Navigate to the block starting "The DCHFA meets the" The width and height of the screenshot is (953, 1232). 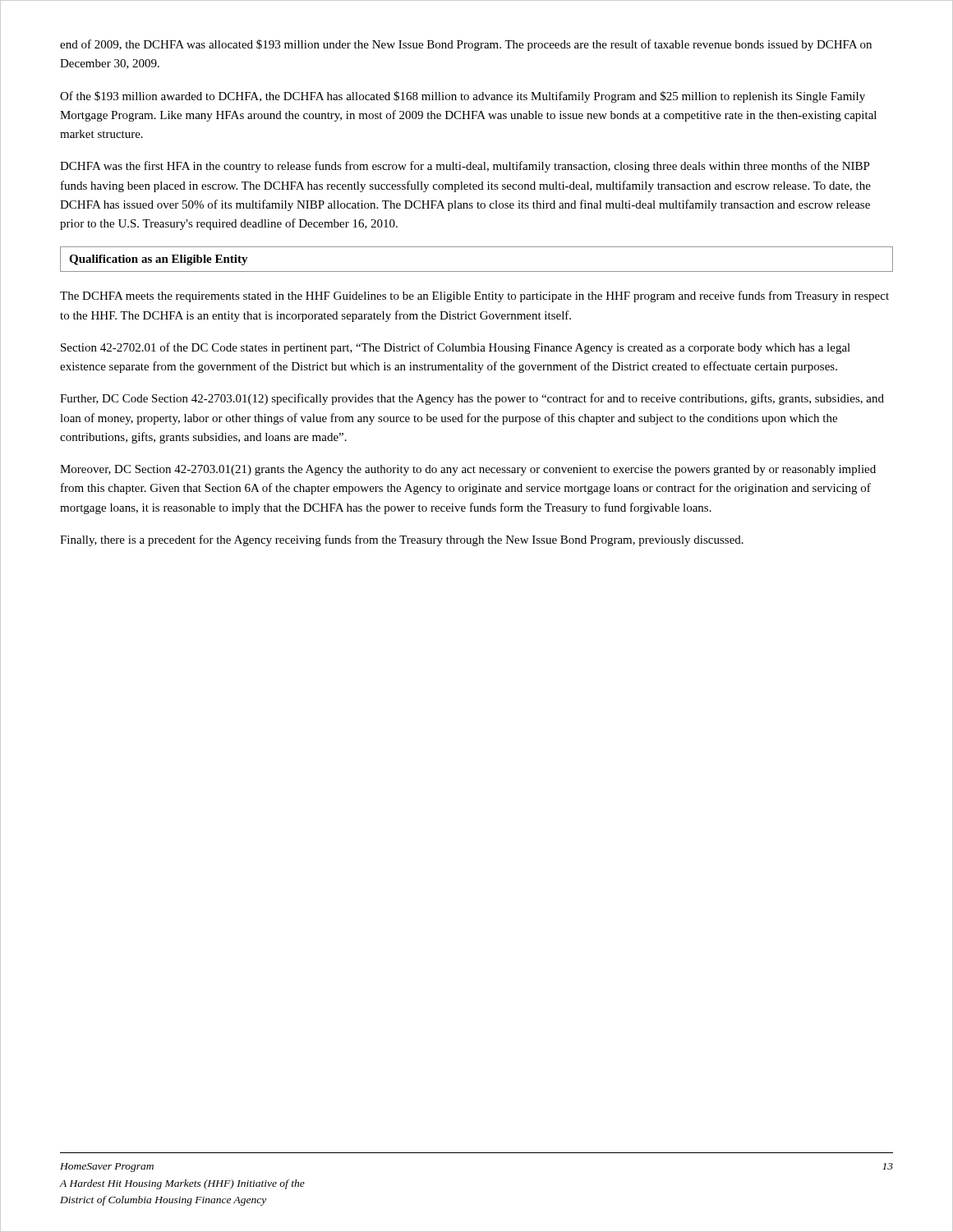pos(474,305)
